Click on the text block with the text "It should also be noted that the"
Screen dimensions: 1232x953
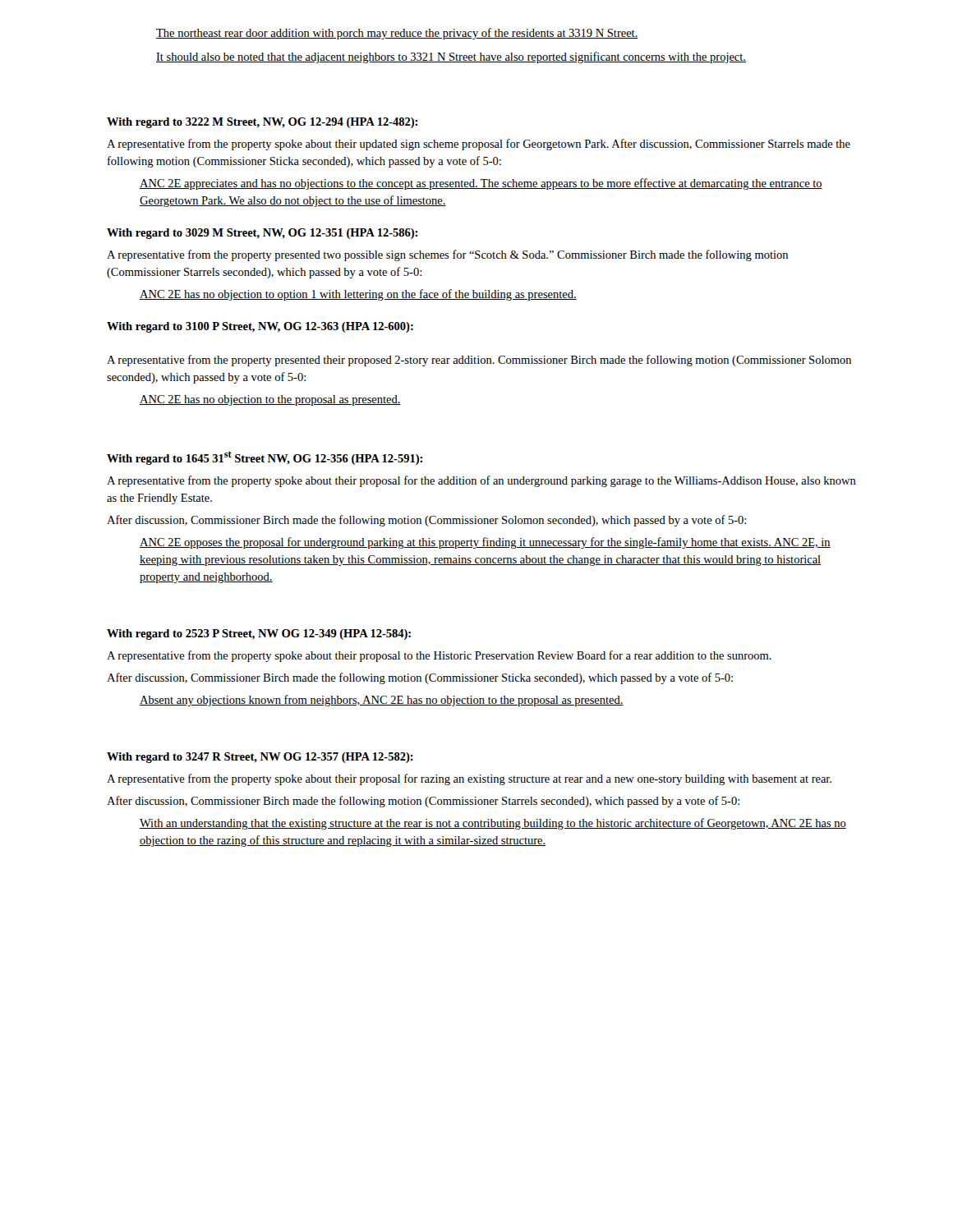click(x=451, y=57)
